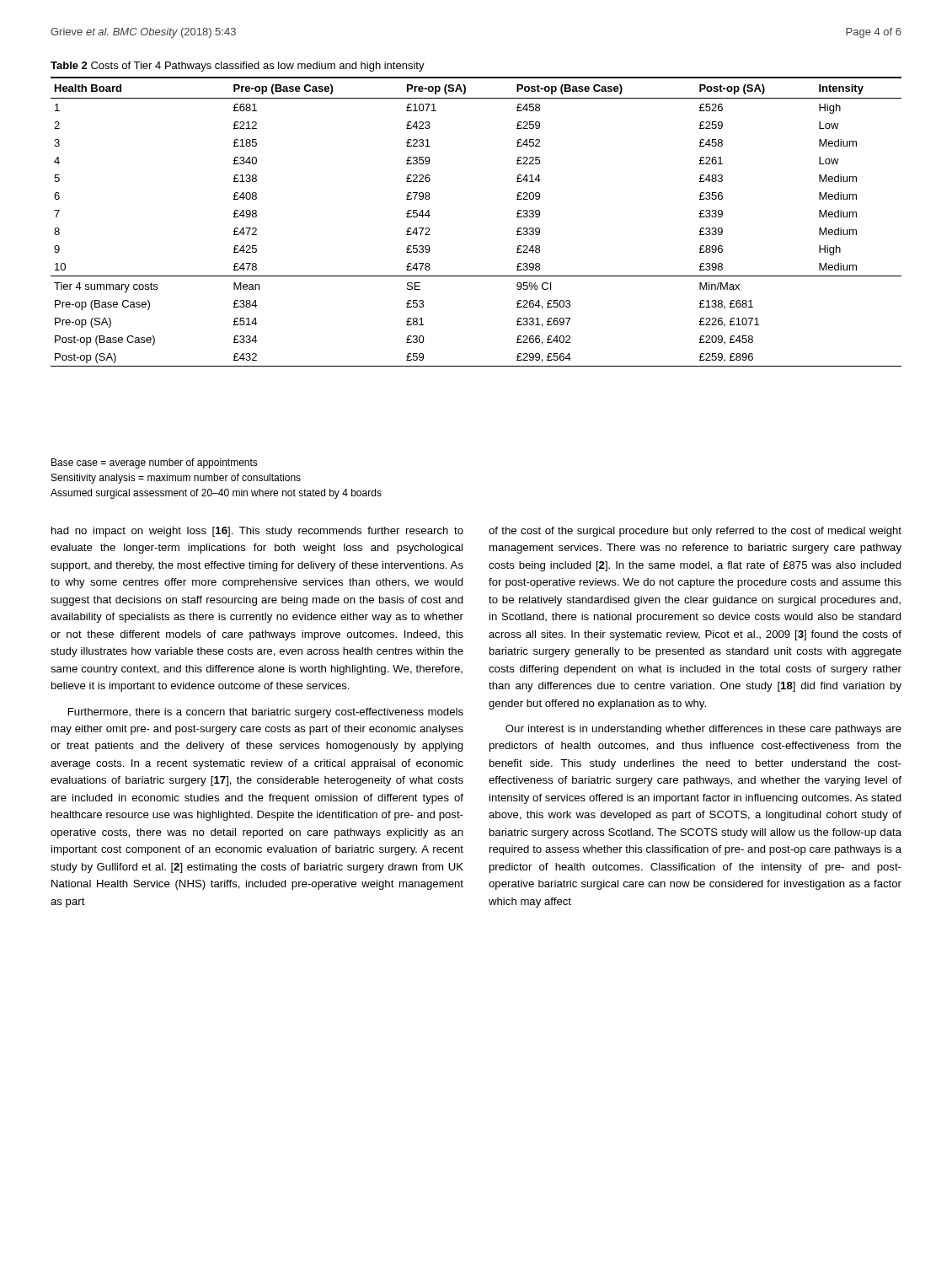Locate the text starting "Furthermore, there is a concern that bariatric"
952x1264 pixels.
click(x=257, y=807)
